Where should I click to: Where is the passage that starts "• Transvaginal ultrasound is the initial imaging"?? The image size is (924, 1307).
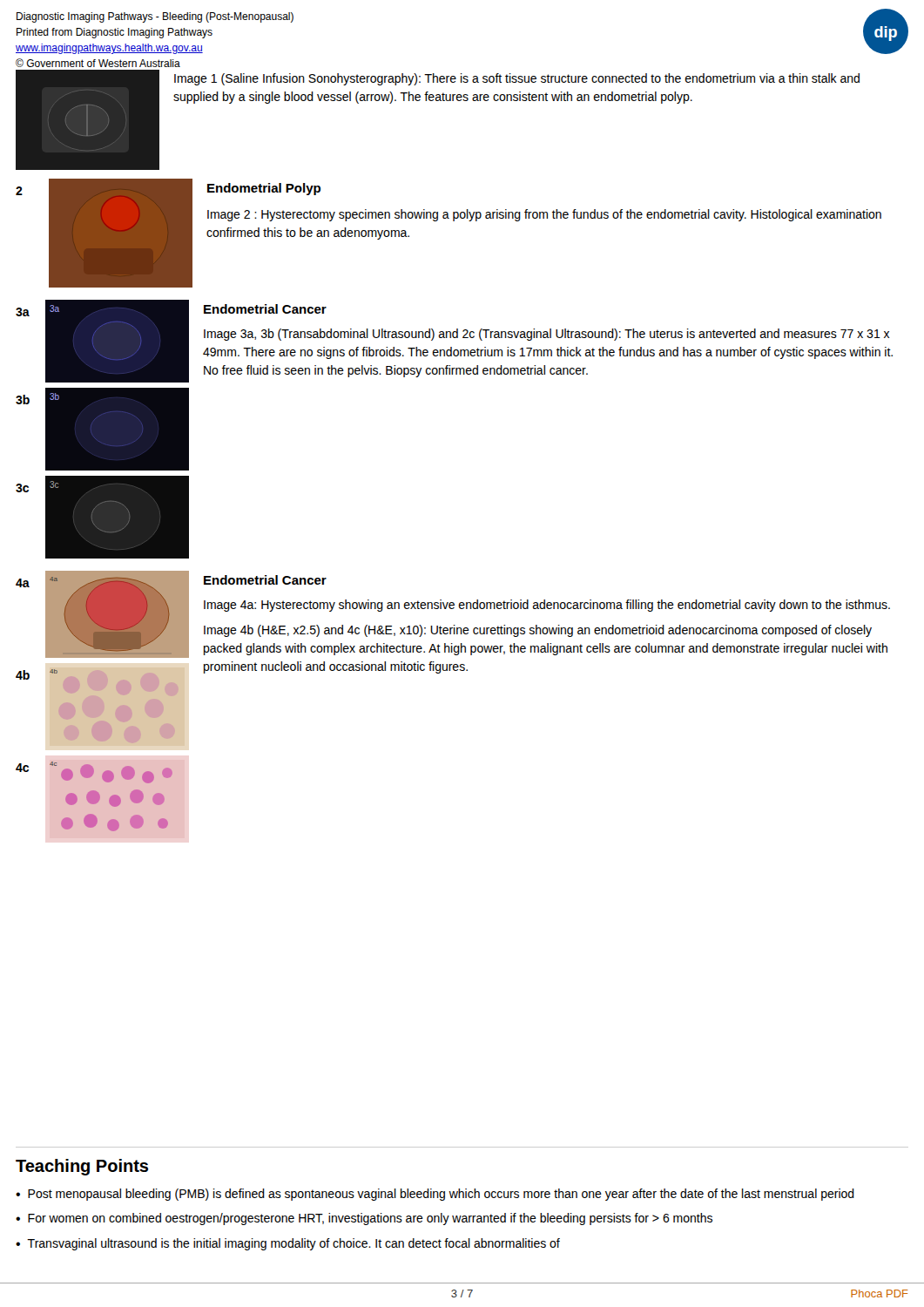pyautogui.click(x=288, y=1244)
